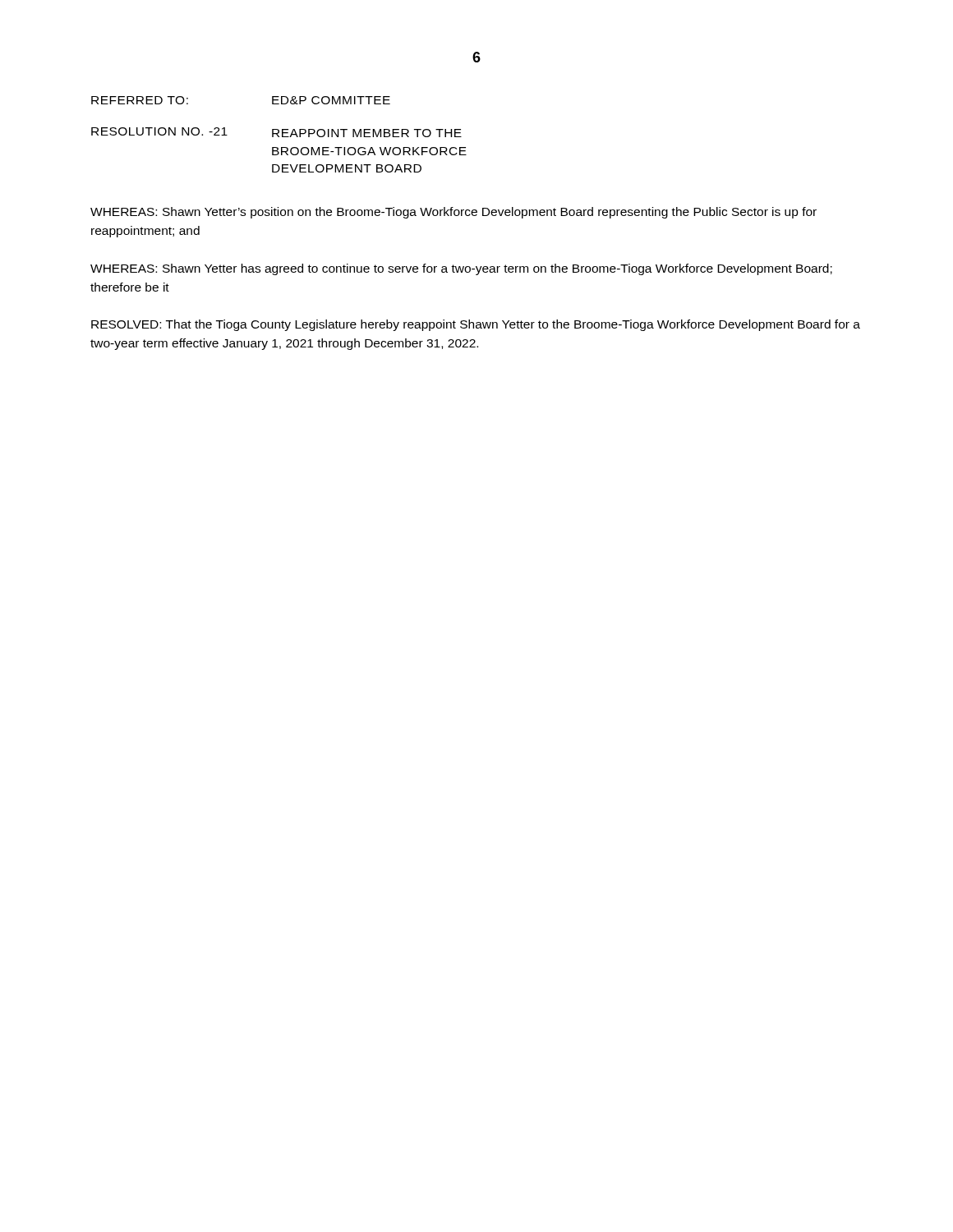Select the text starting "WHEREAS: Shawn Yetter has agreed to continue"
The image size is (953, 1232).
(x=462, y=277)
